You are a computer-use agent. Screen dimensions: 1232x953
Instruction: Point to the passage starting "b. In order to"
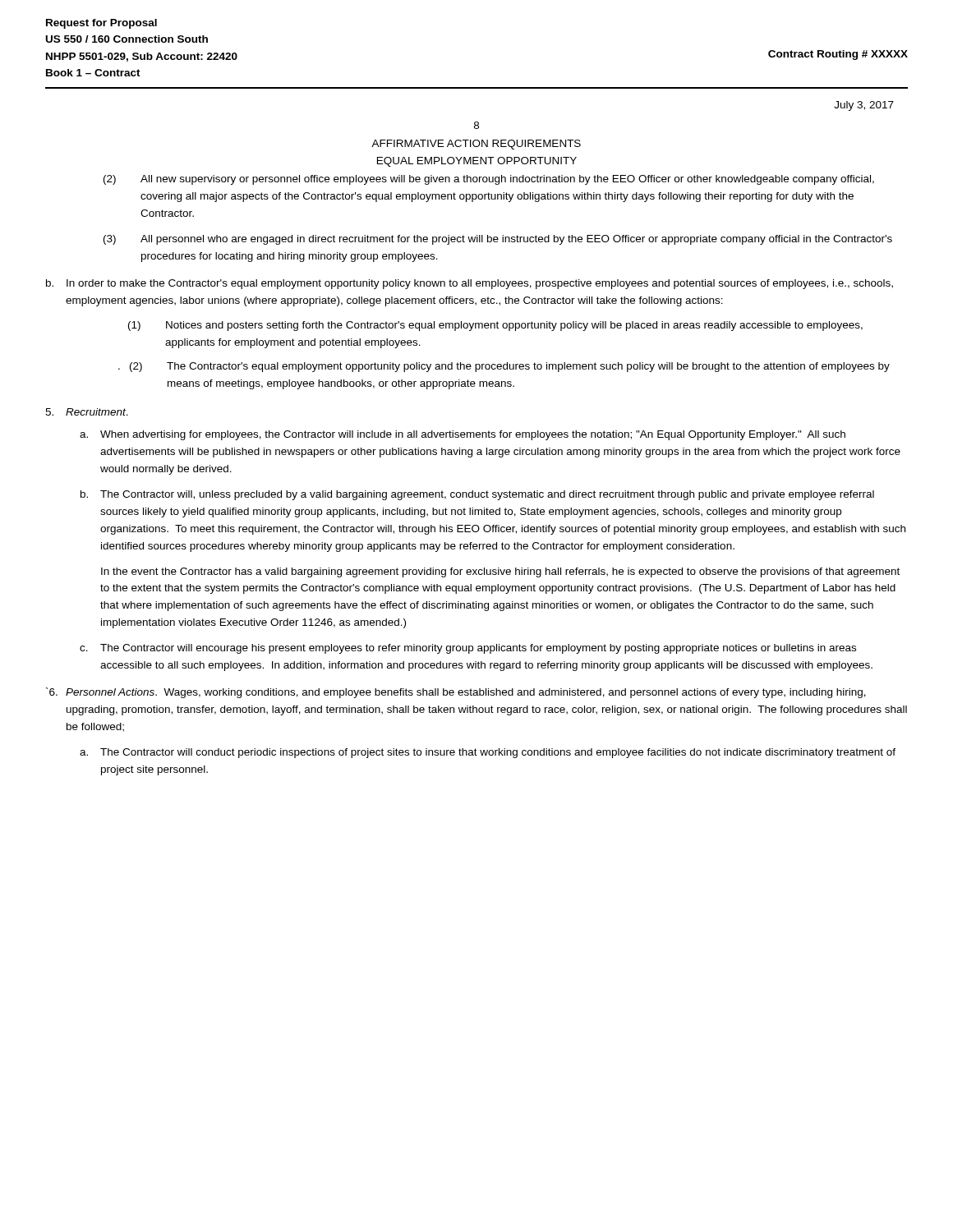[476, 292]
